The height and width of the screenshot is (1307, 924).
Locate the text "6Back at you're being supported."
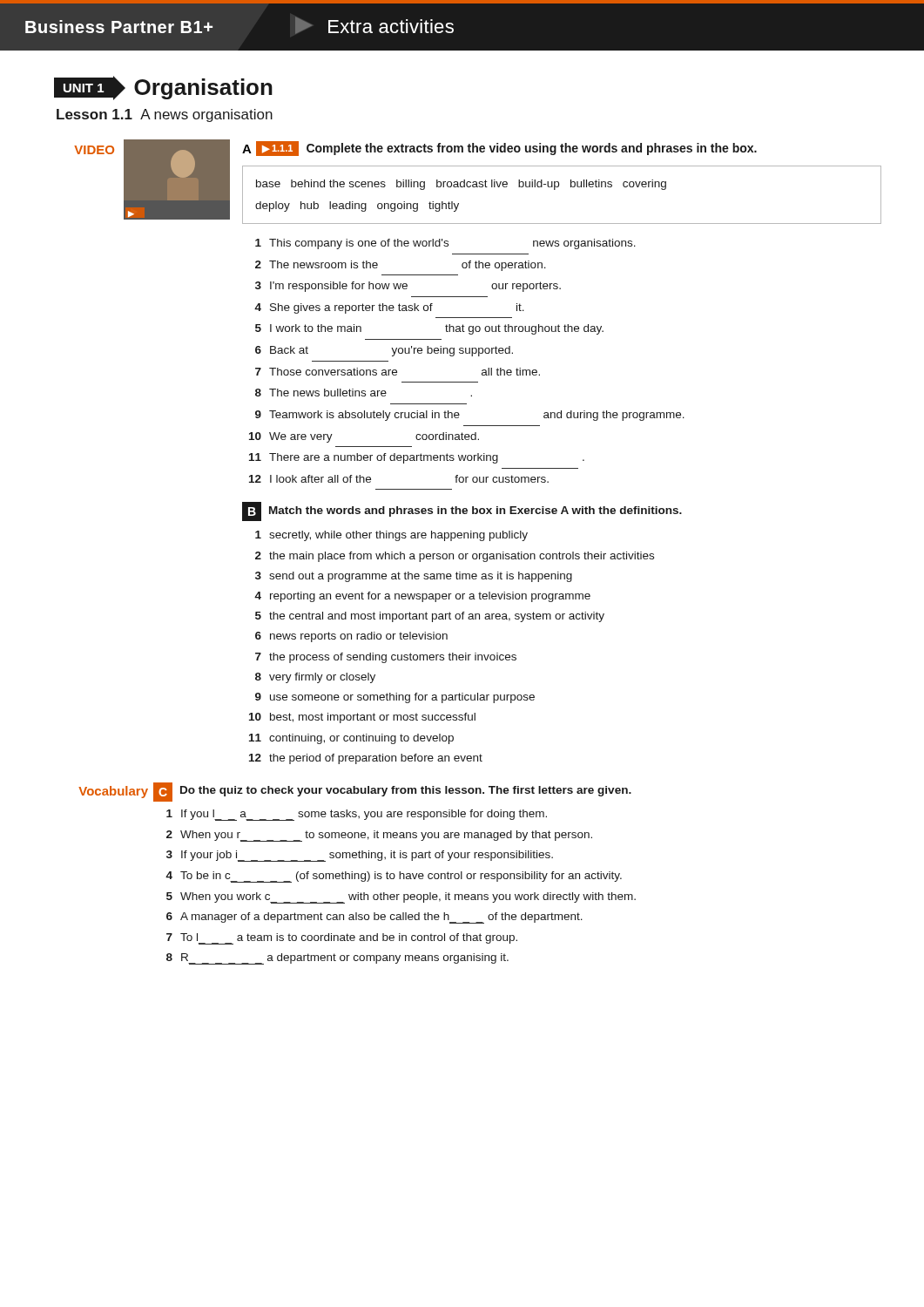[x=378, y=351]
